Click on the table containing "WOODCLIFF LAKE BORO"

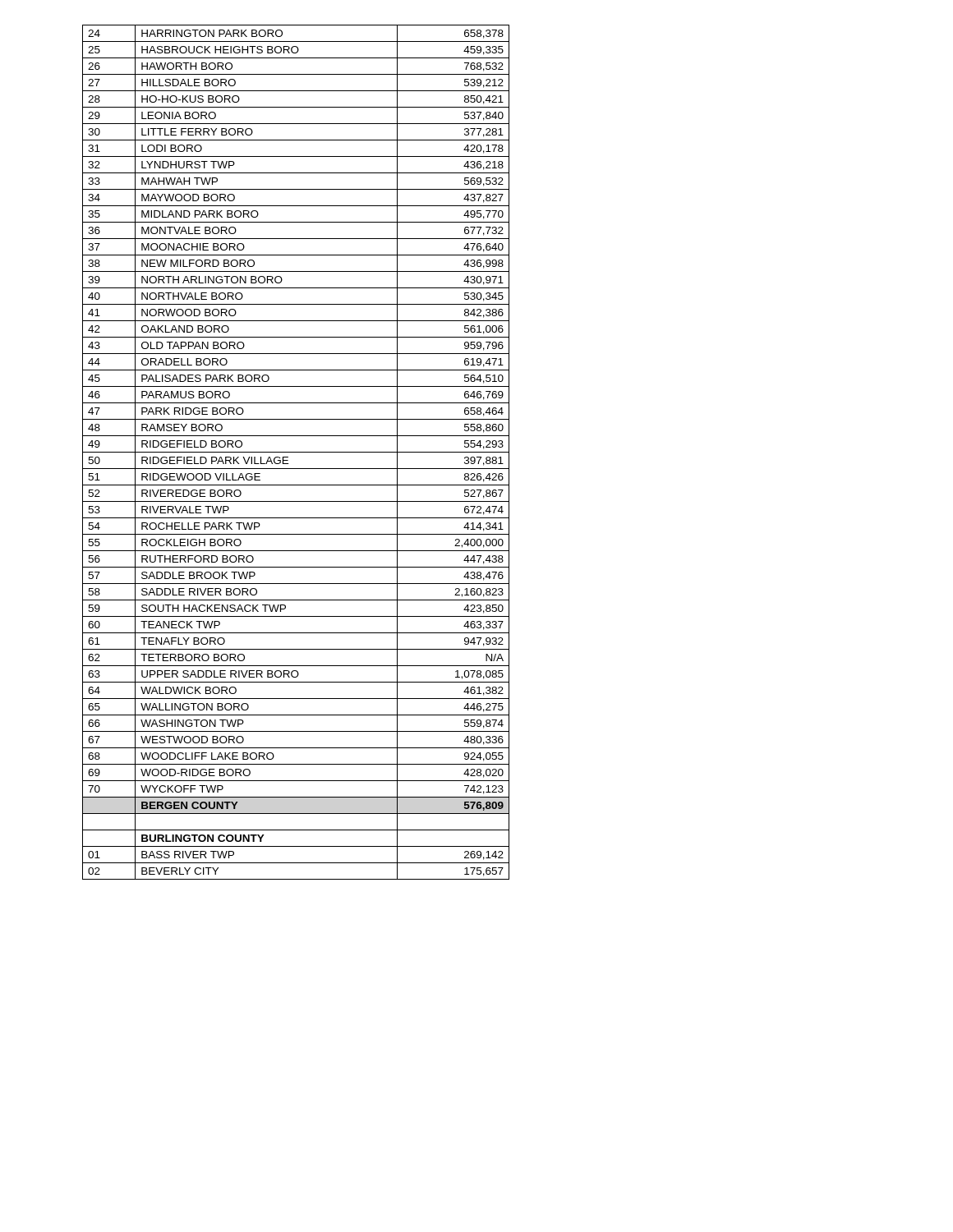[x=296, y=452]
